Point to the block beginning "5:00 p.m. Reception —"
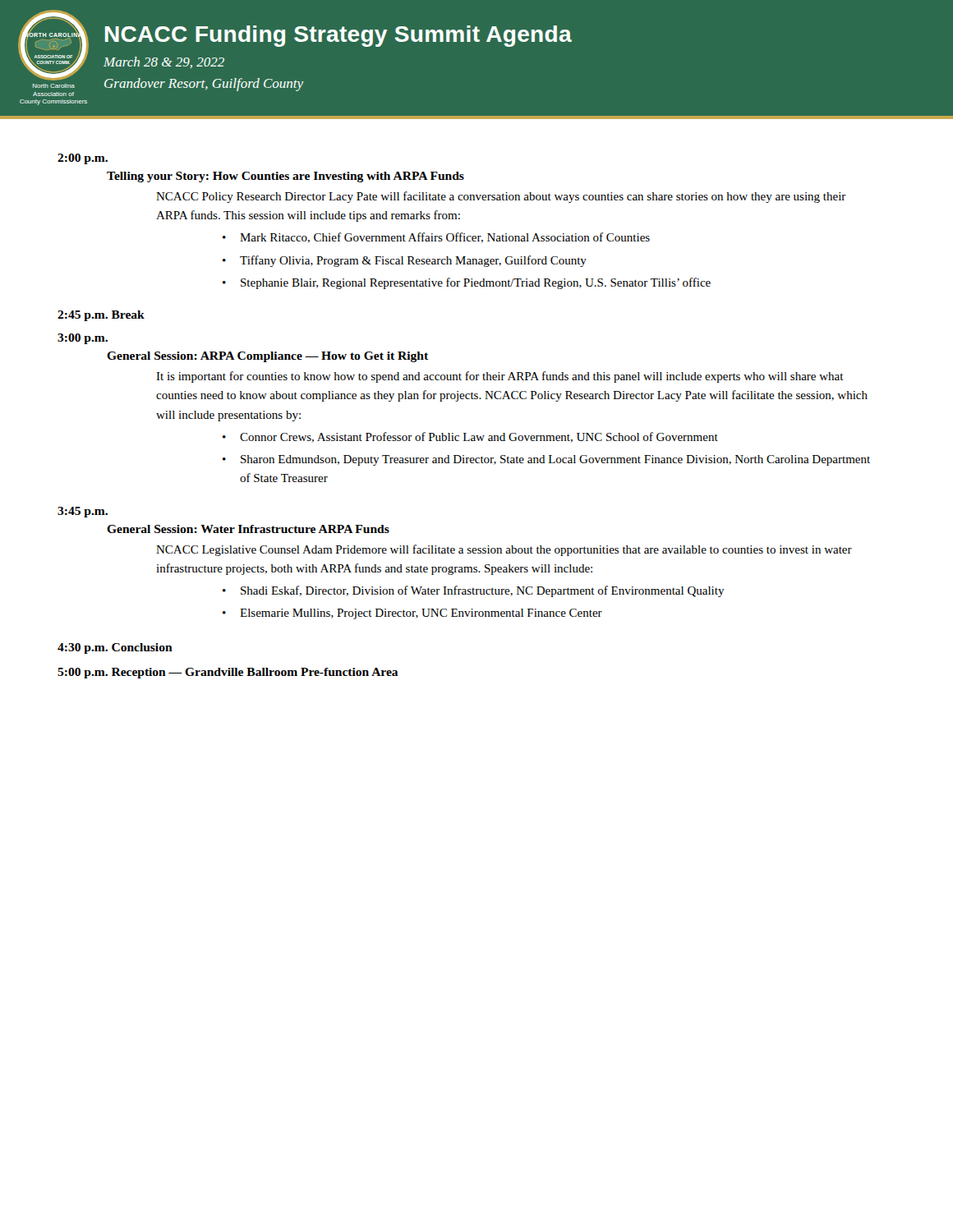953x1232 pixels. [228, 671]
